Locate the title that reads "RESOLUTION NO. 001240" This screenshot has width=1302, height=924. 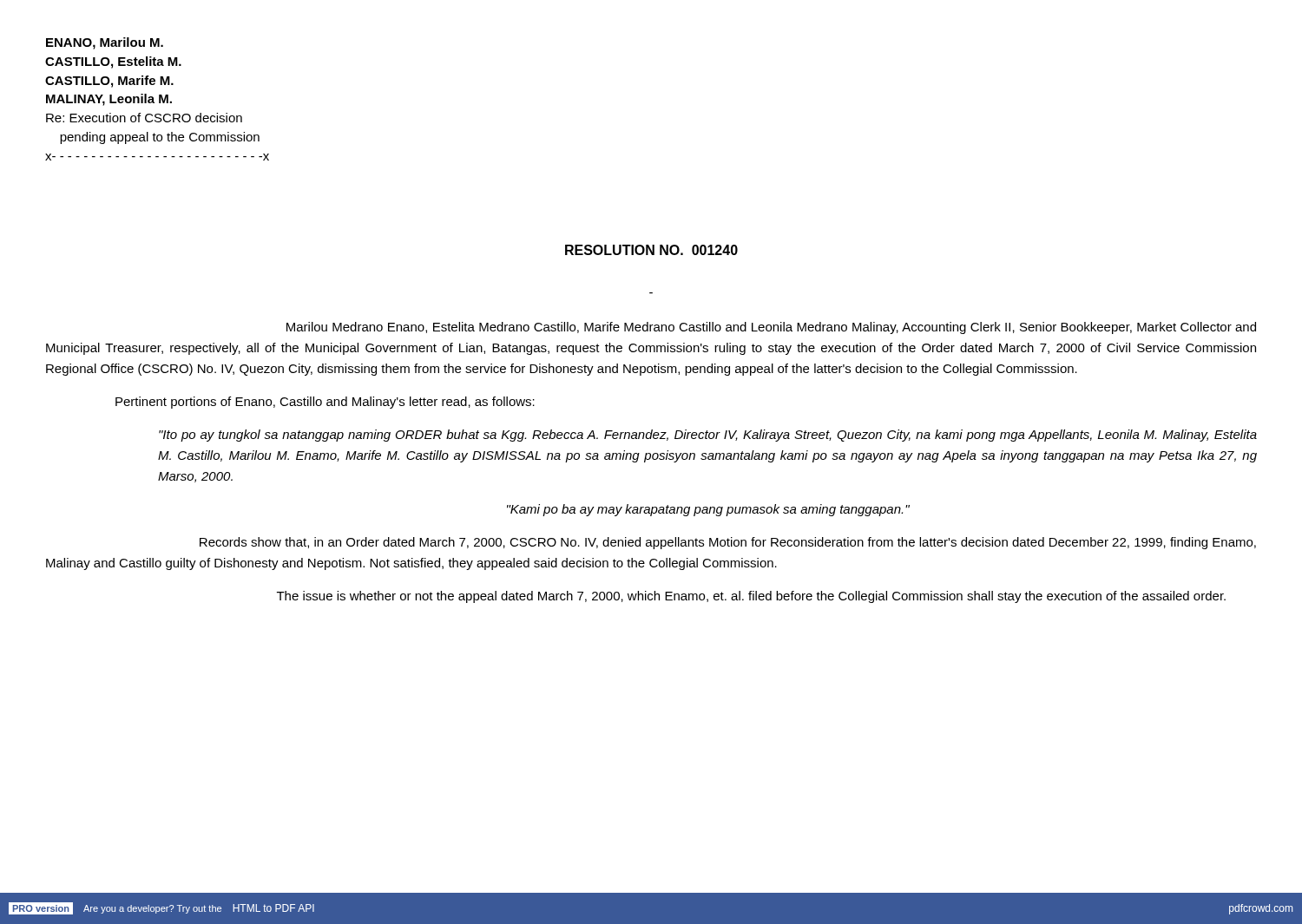click(651, 250)
